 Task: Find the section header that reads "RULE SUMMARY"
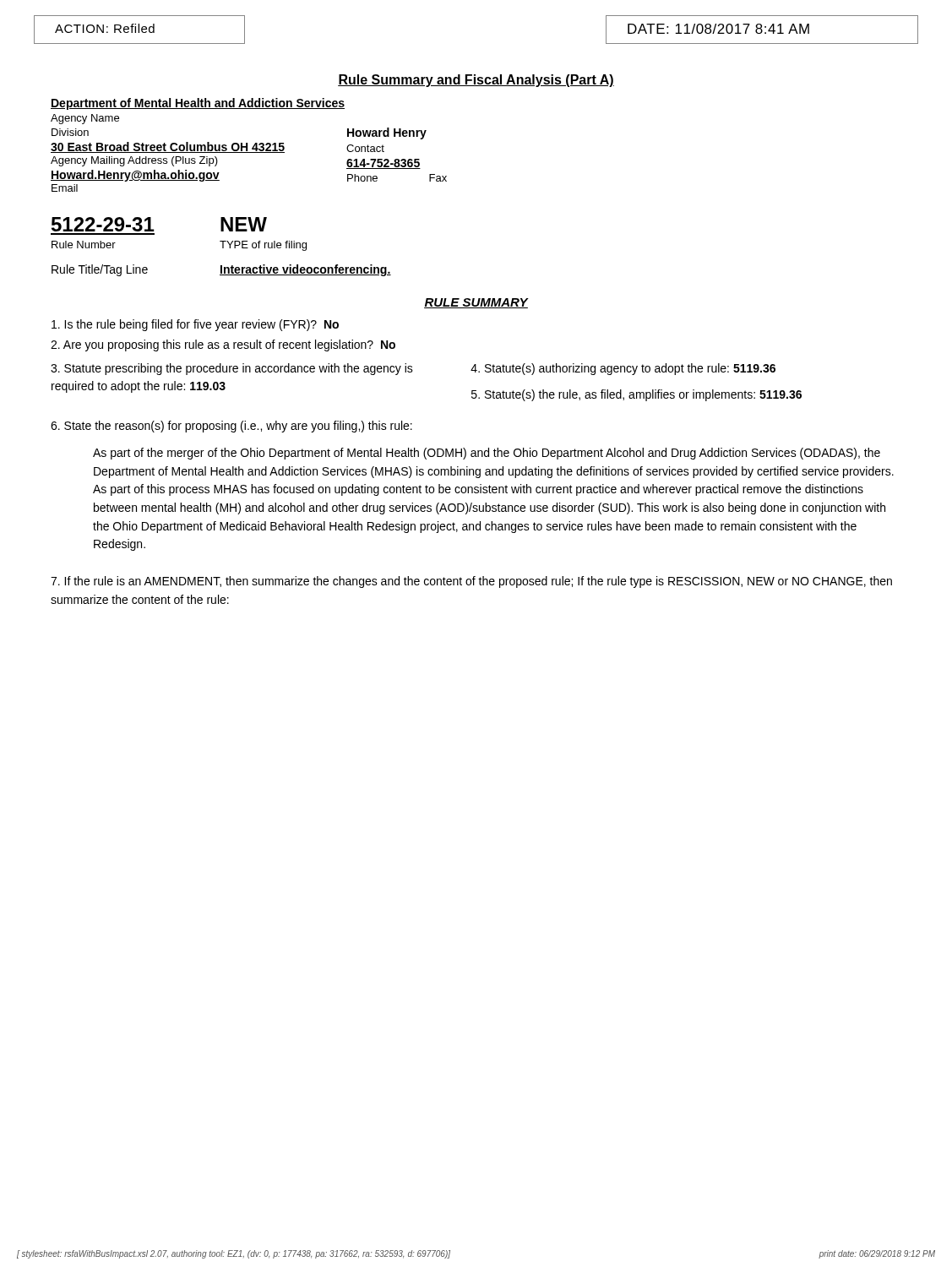click(x=476, y=302)
